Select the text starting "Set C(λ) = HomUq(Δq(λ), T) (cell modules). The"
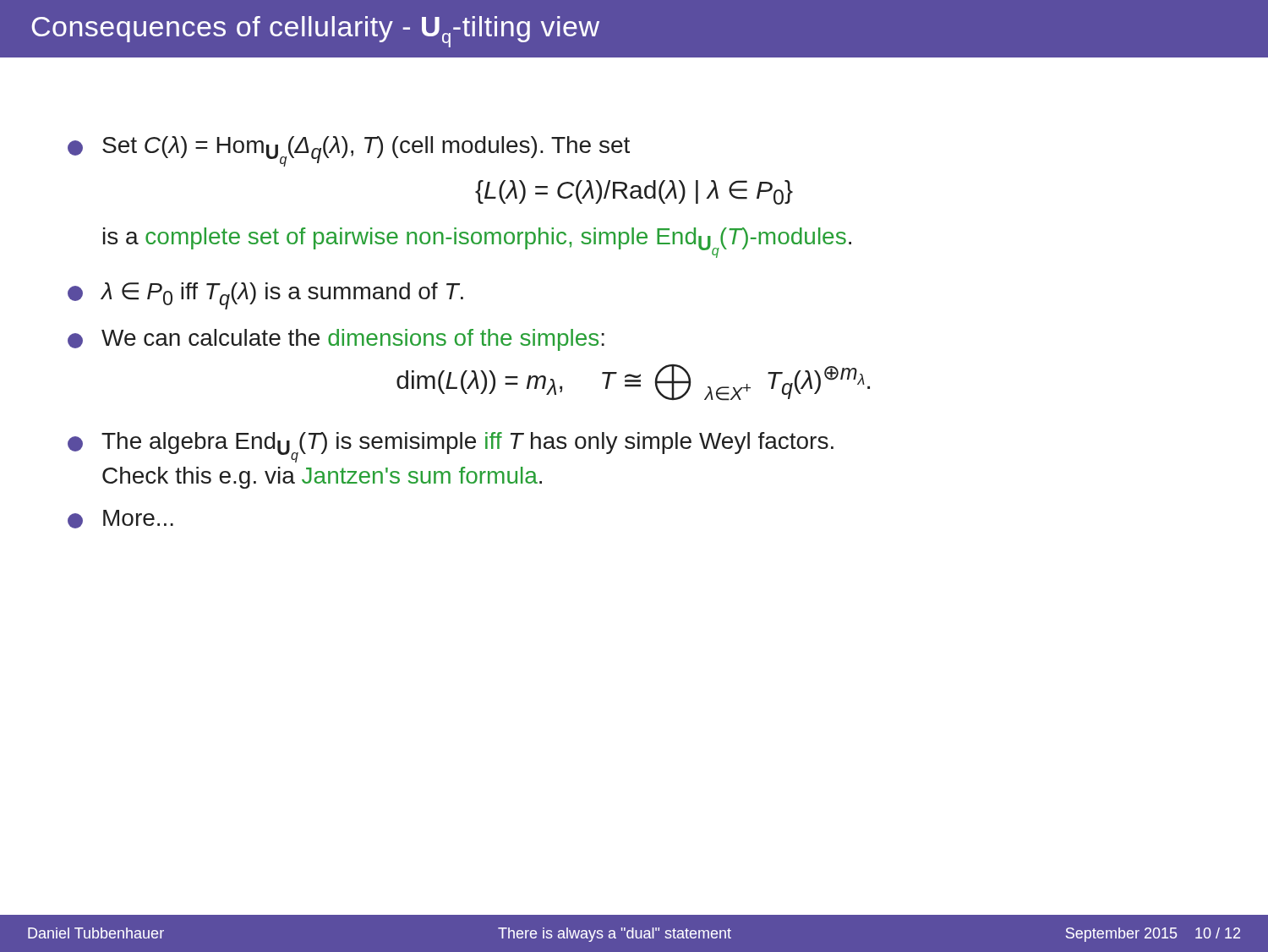 (x=634, y=149)
